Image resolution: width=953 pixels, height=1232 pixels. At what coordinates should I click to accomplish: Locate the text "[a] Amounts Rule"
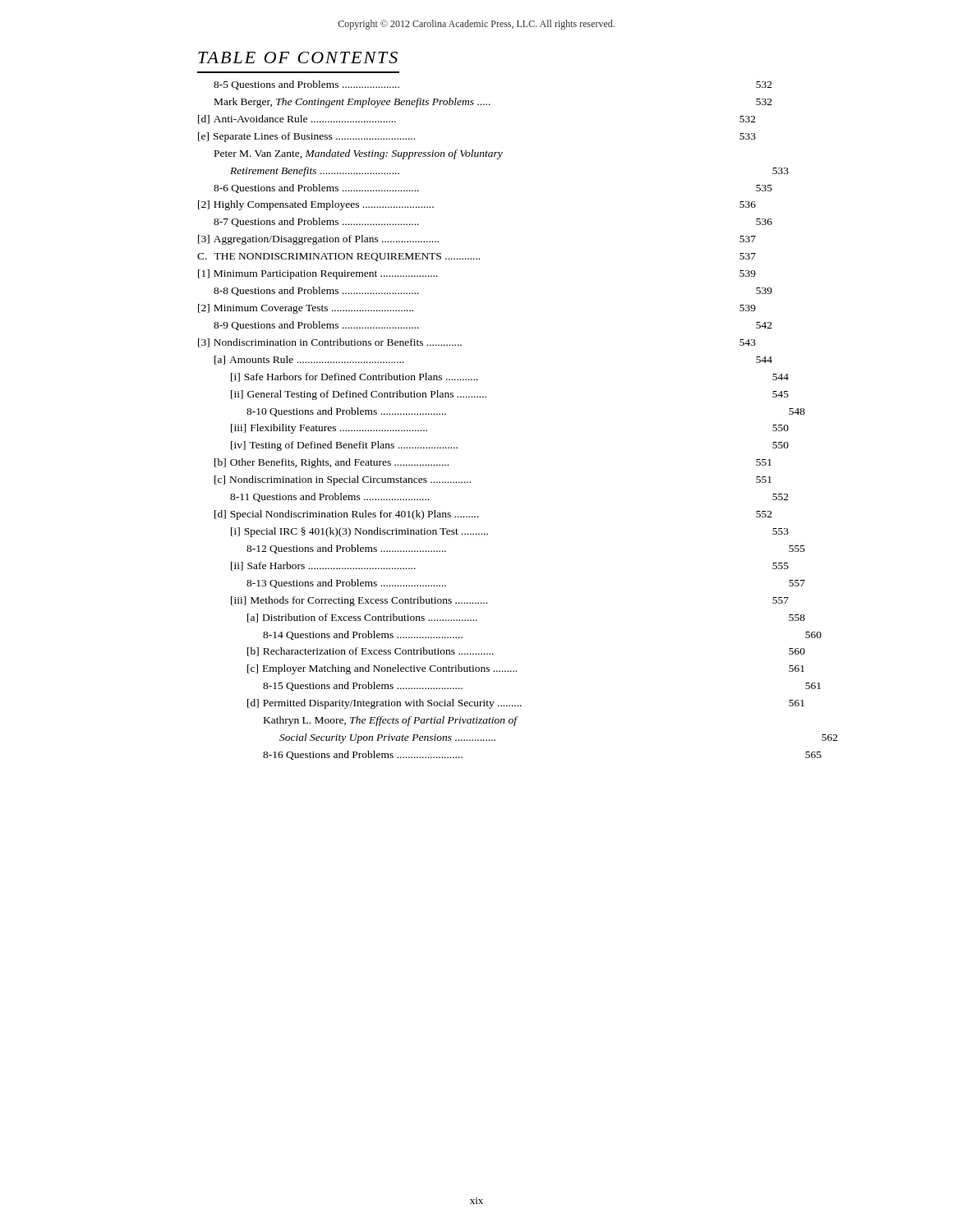click(291, 360)
